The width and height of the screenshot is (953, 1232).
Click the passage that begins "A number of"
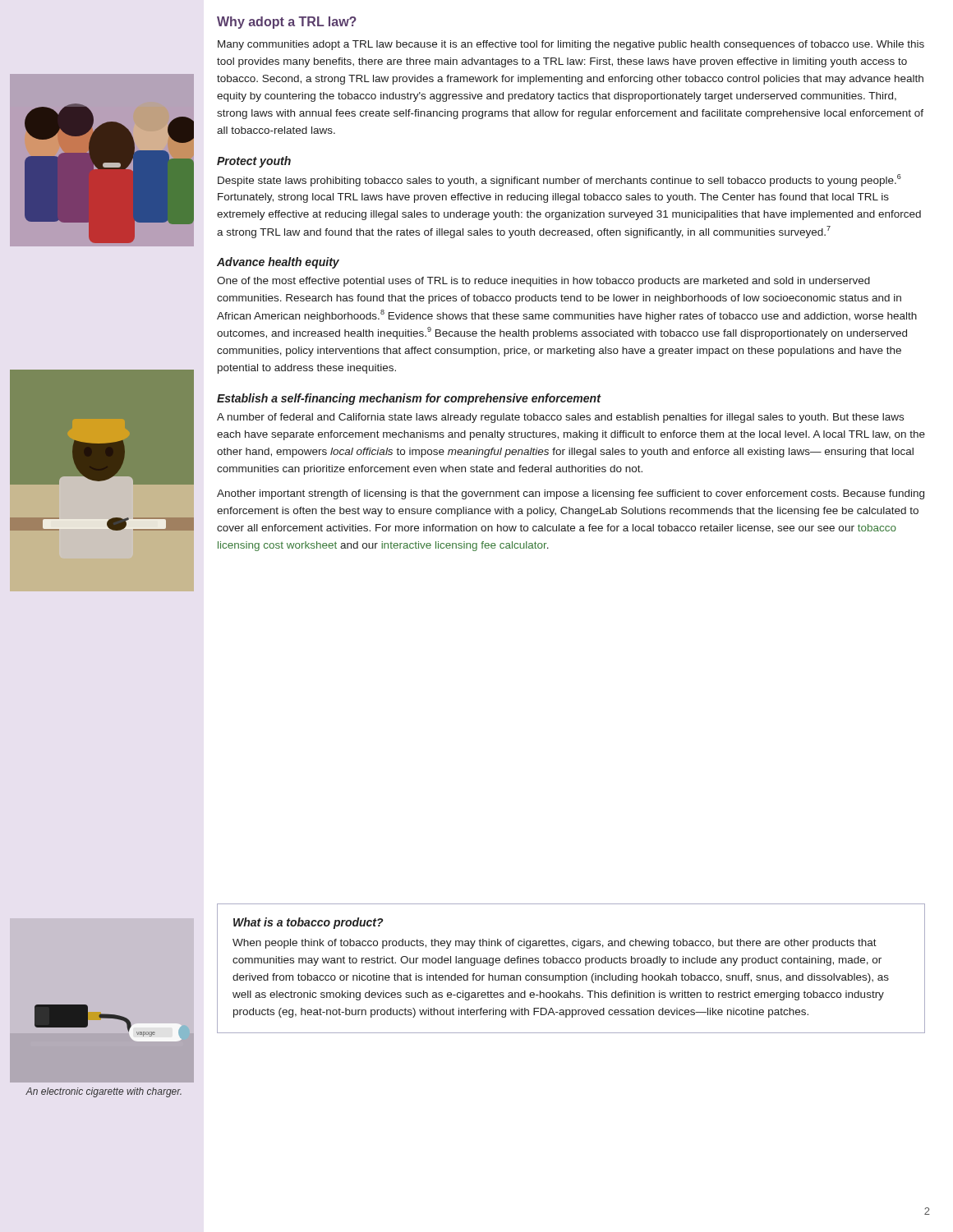click(x=571, y=442)
